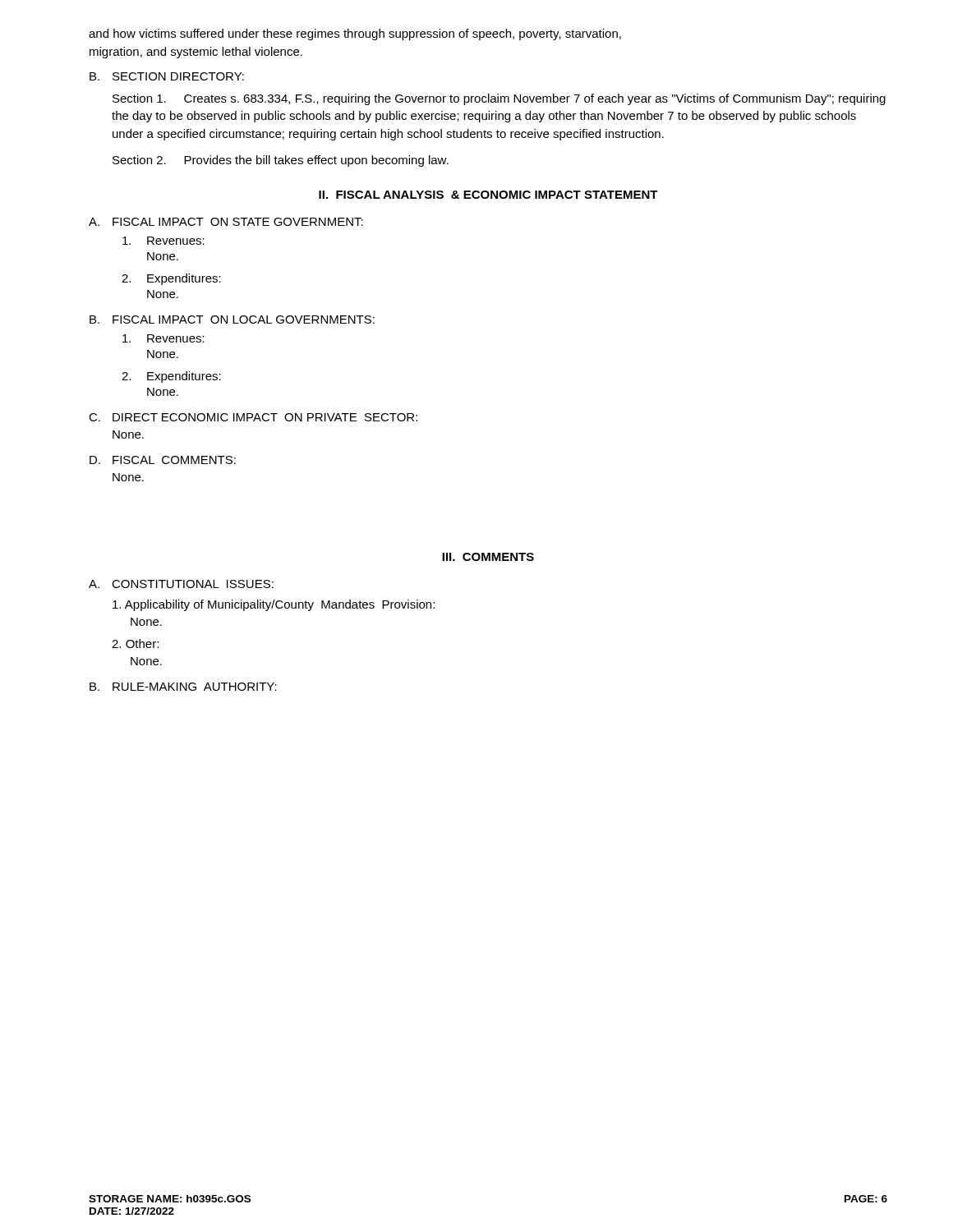This screenshot has width=953, height=1232.
Task: Point to "B. RULE-MAKING AUTHORITY:"
Action: coord(183,687)
